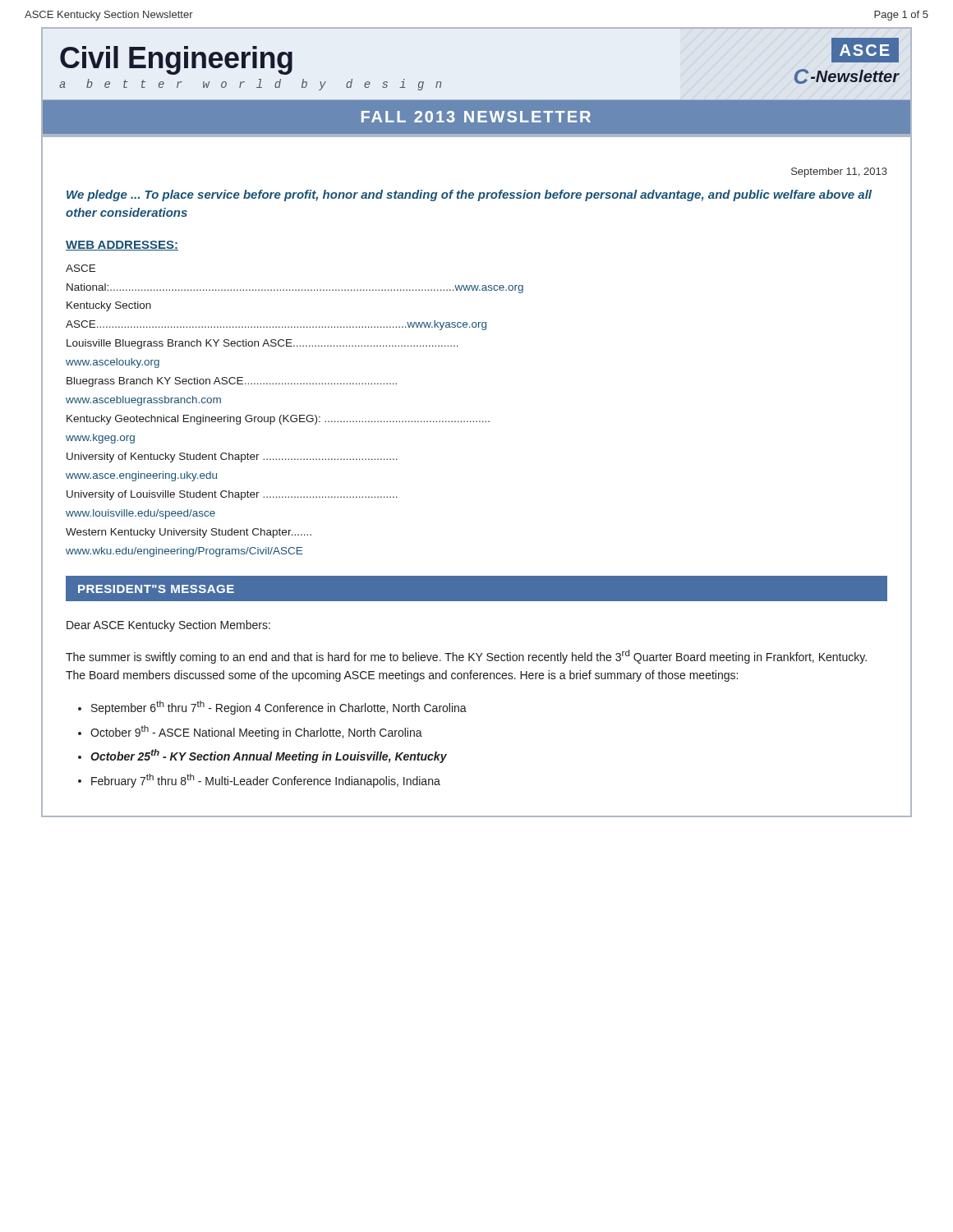Select the section header containing "PRESIDENT"S MESSAGE"
953x1232 pixels.
[156, 588]
